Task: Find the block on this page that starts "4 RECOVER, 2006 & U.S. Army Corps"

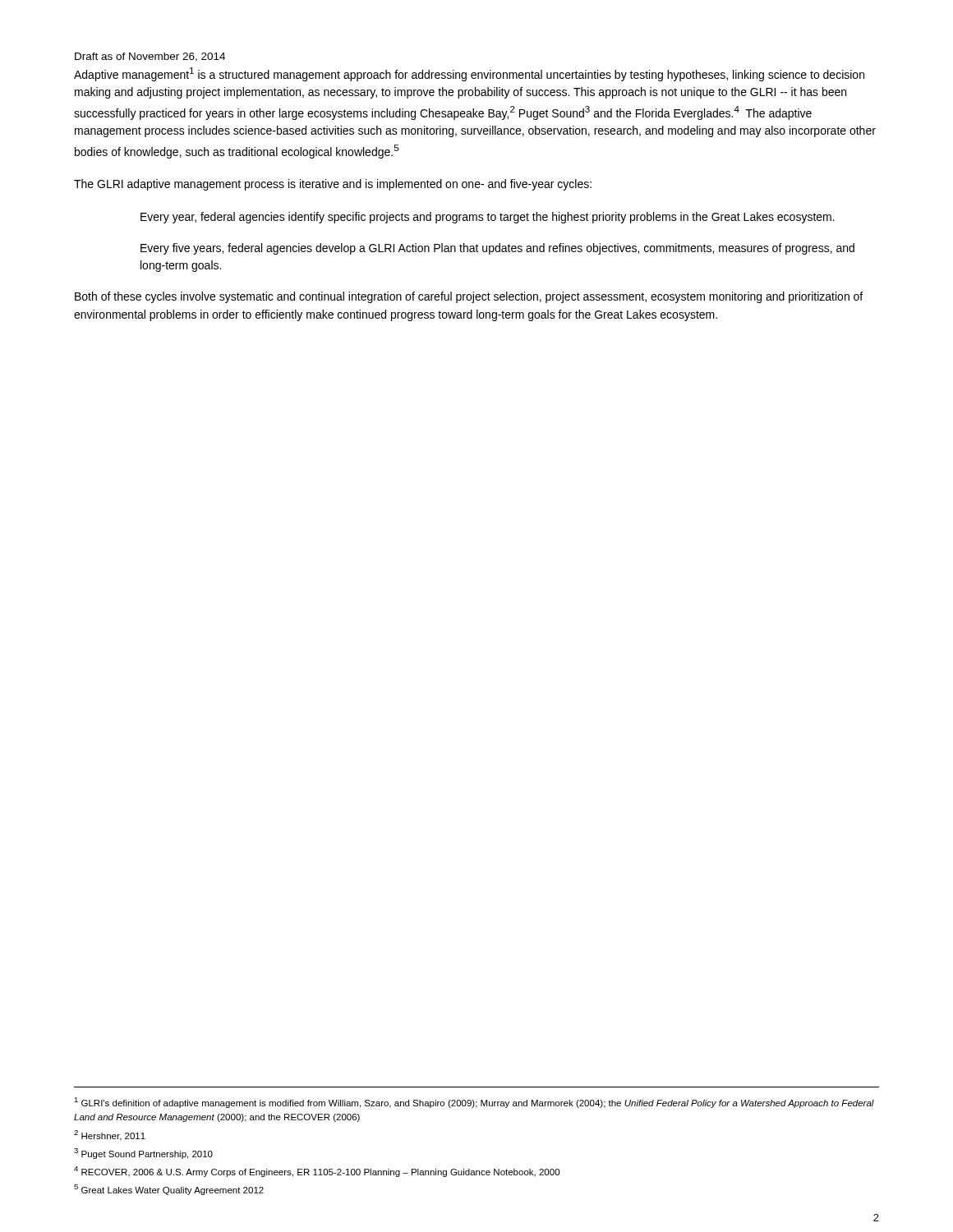Action: pyautogui.click(x=317, y=1170)
